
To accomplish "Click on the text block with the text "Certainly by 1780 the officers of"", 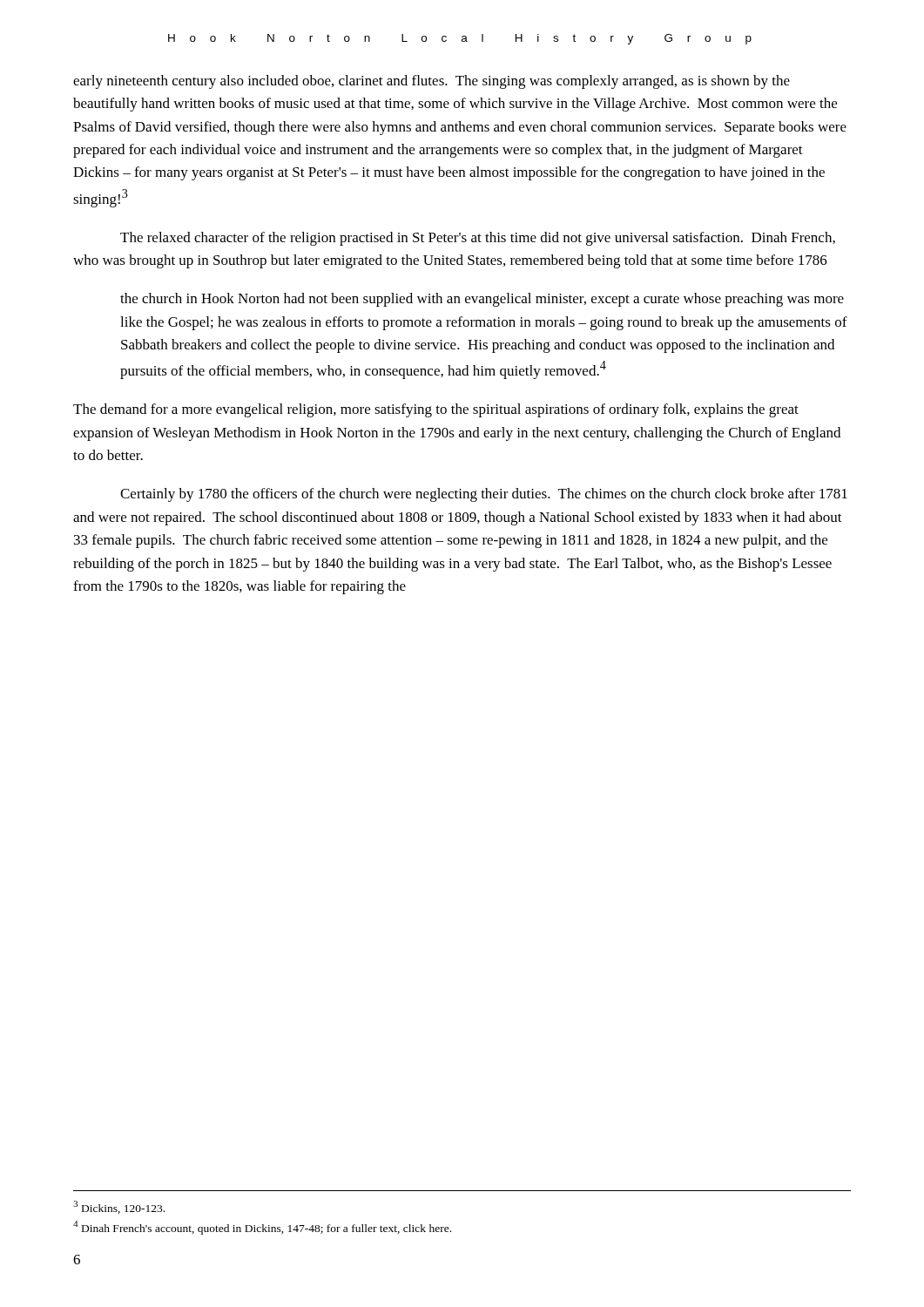I will pos(461,540).
